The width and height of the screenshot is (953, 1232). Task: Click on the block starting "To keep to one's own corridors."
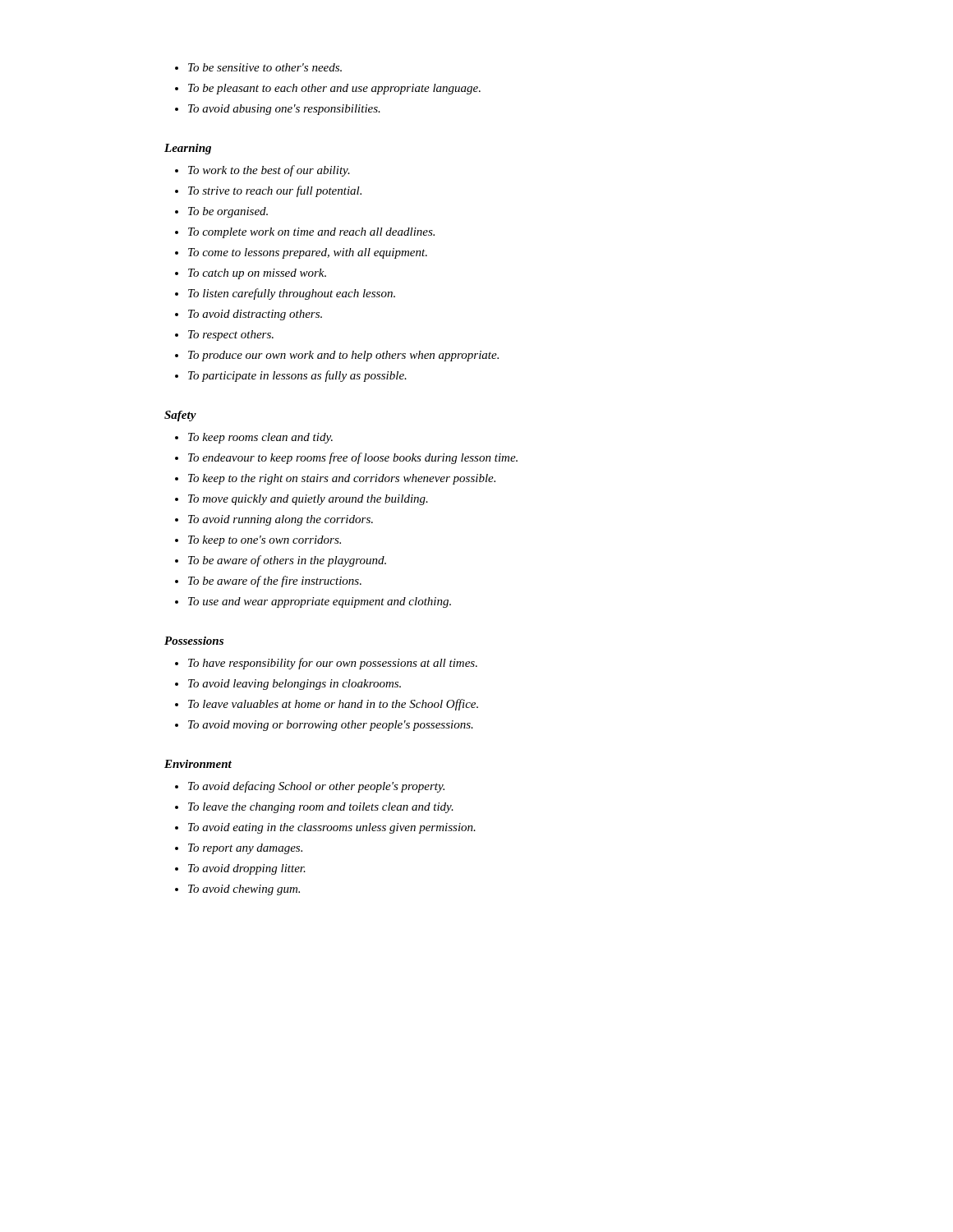click(x=265, y=541)
